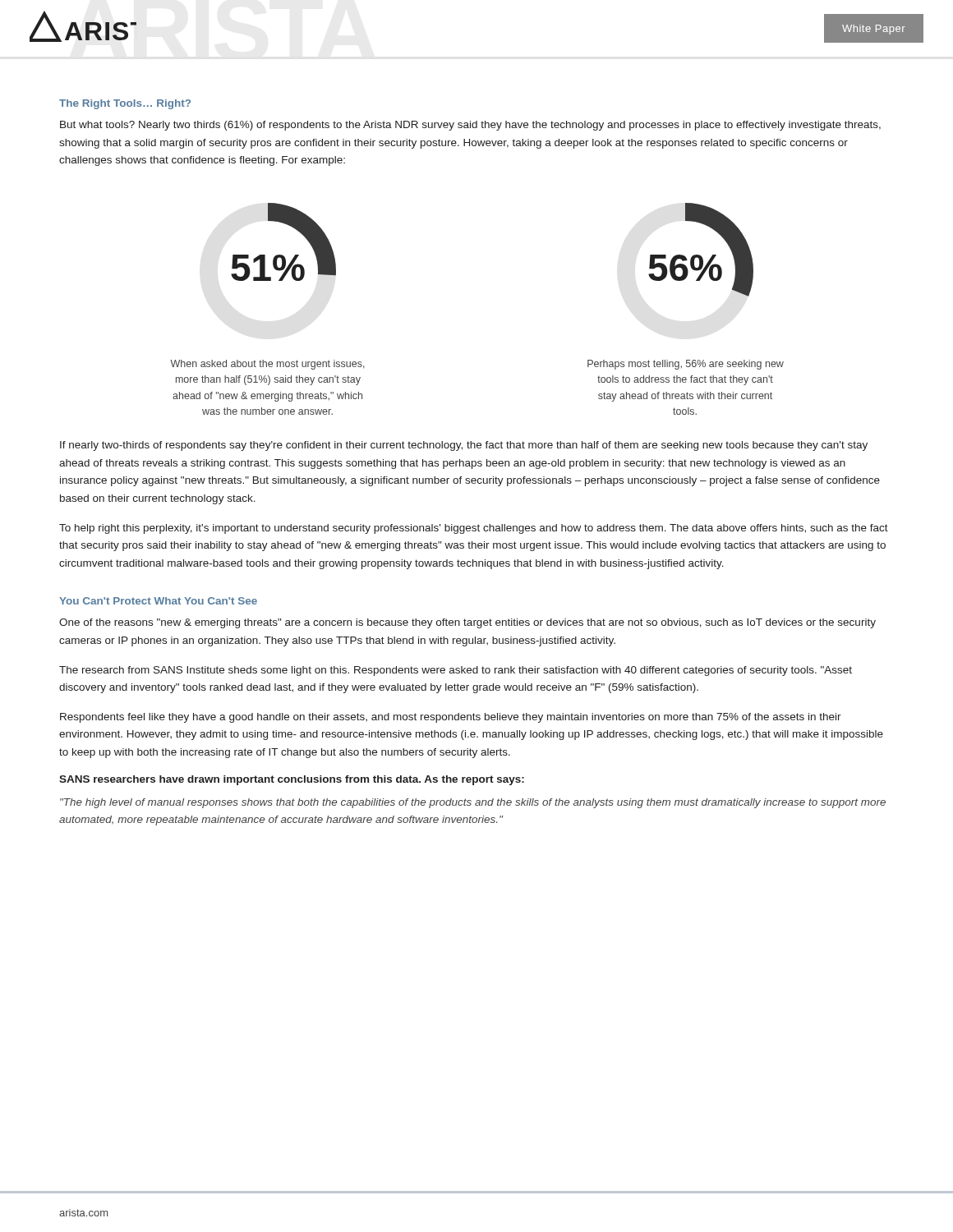
Task: Find the region starting "Respondents feel like they"
Action: [471, 734]
